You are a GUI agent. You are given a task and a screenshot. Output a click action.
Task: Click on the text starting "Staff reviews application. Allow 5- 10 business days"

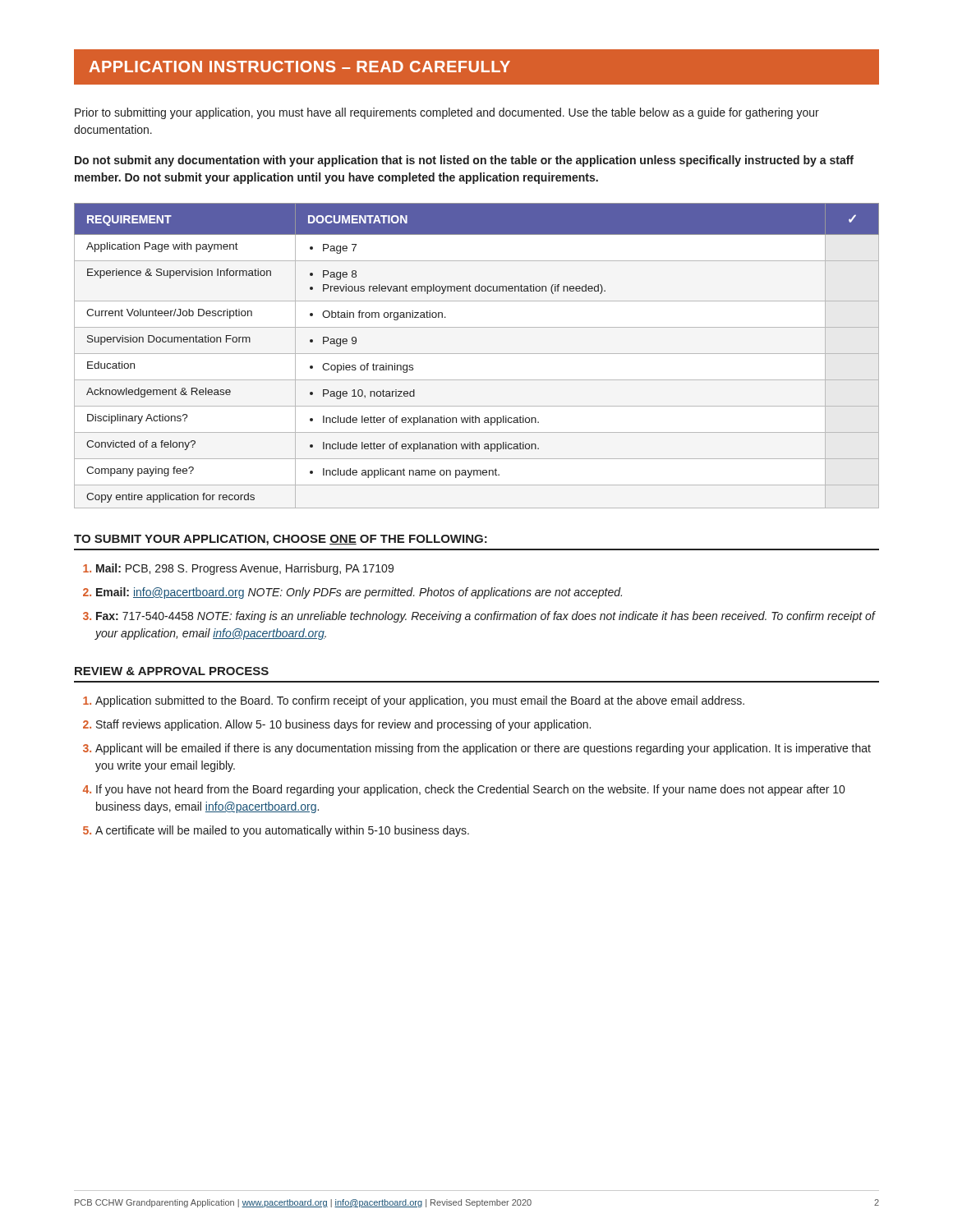344,724
